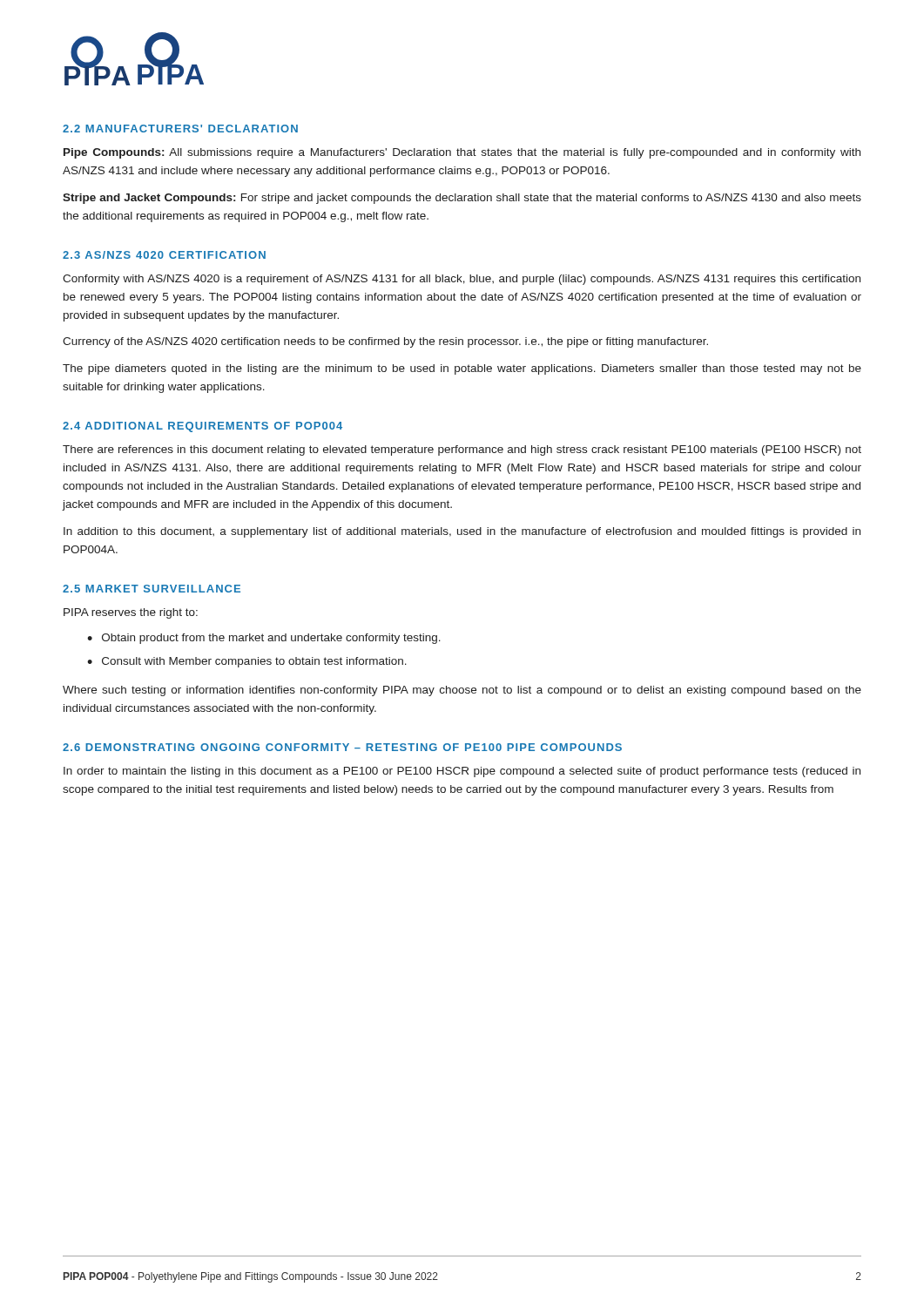The height and width of the screenshot is (1307, 924).
Task: Locate the section header that says "2.3 AS/NZS 4020 CERTIFICATION"
Action: coord(165,255)
